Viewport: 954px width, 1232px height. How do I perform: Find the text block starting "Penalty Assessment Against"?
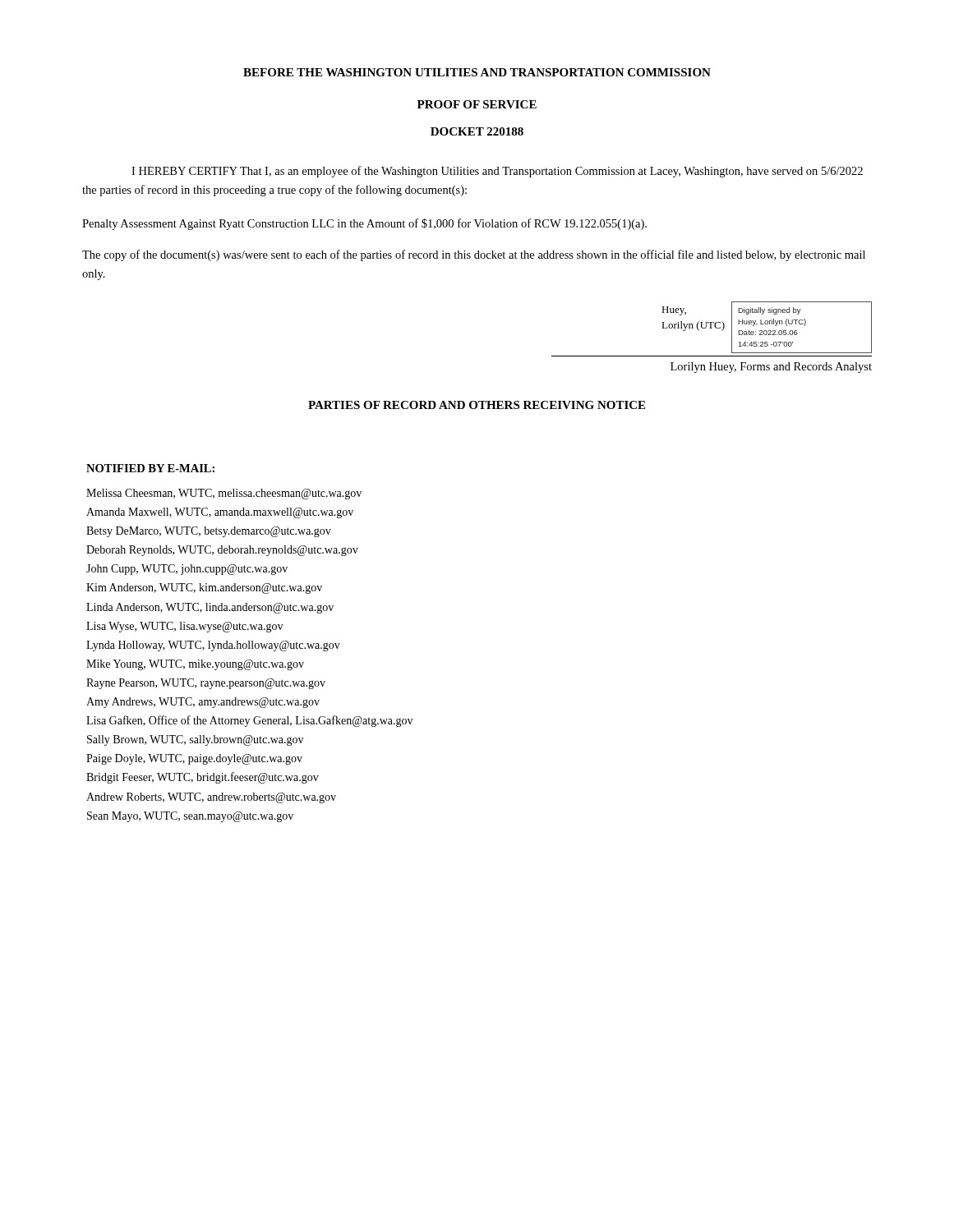(x=365, y=224)
